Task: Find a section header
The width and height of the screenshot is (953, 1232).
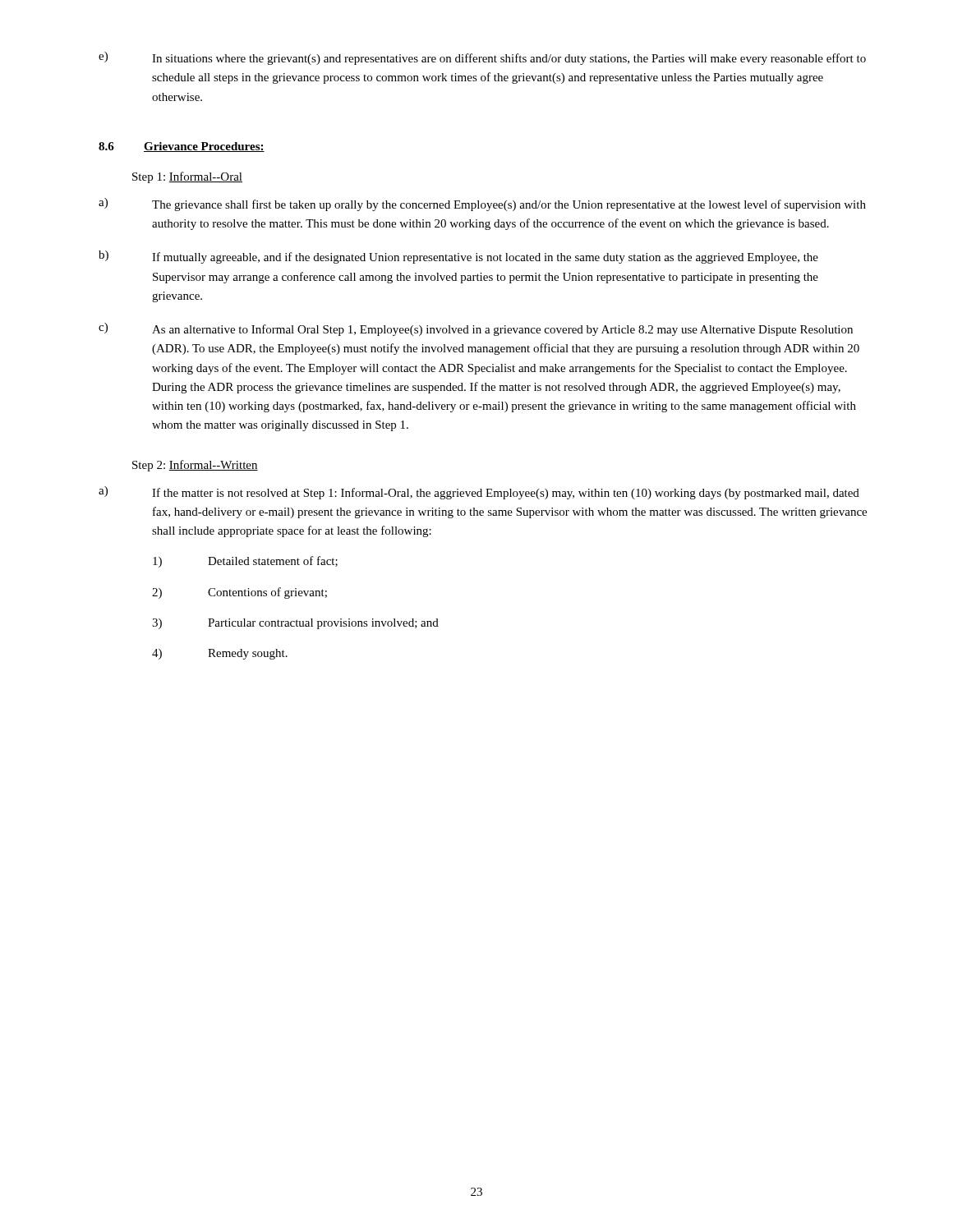Action: pyautogui.click(x=181, y=146)
